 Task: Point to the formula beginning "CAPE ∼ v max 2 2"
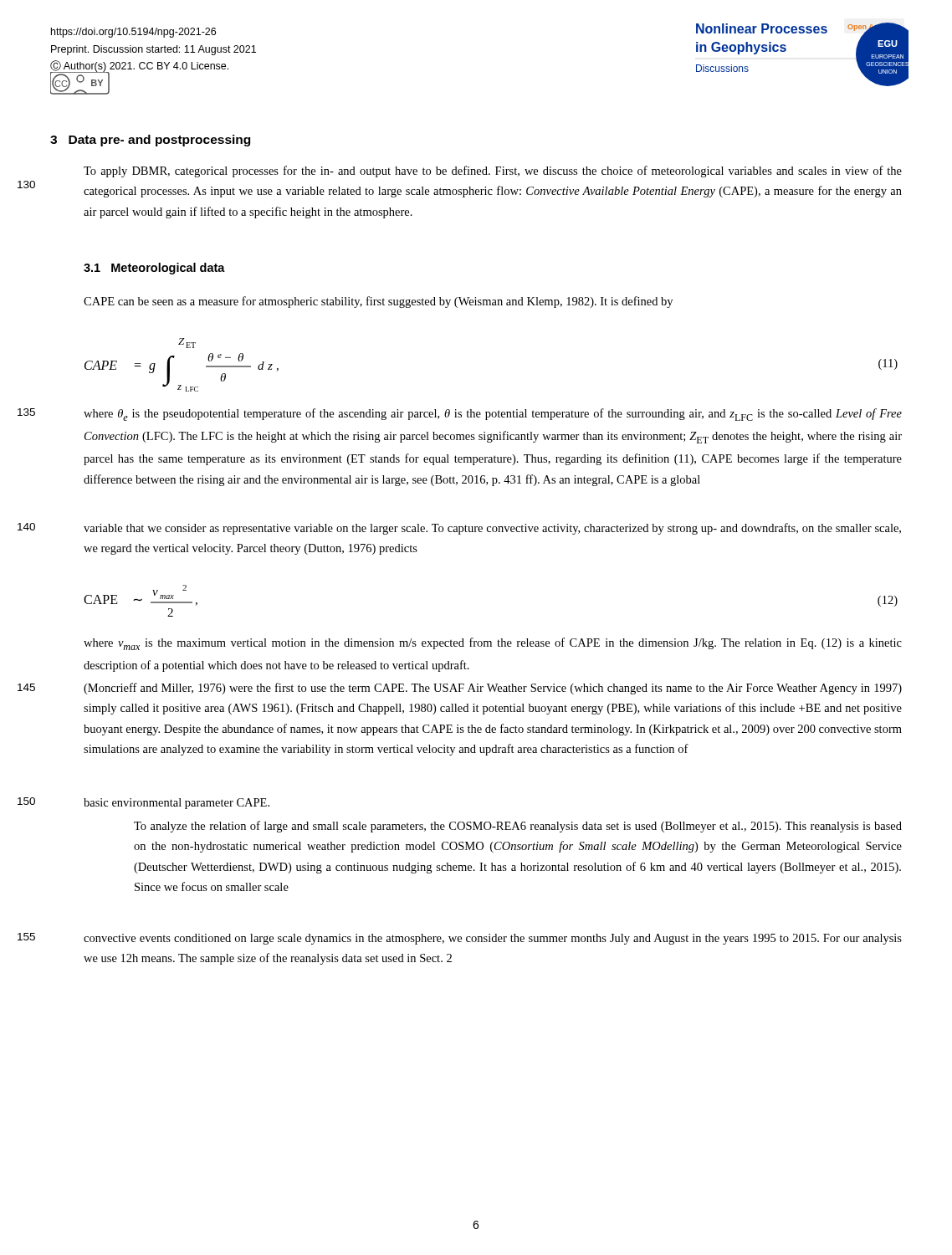pyautogui.click(x=114, y=595)
